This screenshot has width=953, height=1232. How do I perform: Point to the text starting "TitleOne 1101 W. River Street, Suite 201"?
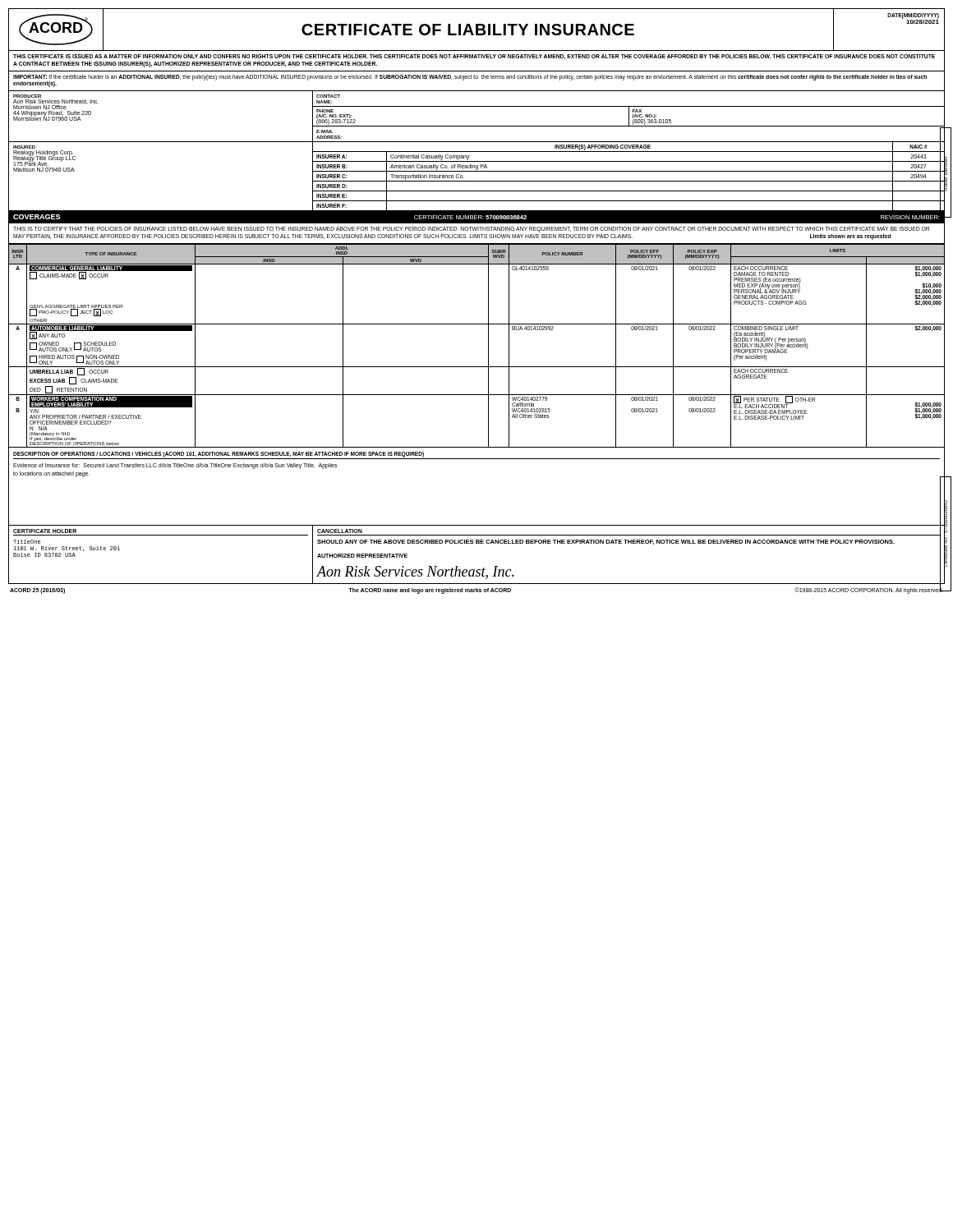67,549
